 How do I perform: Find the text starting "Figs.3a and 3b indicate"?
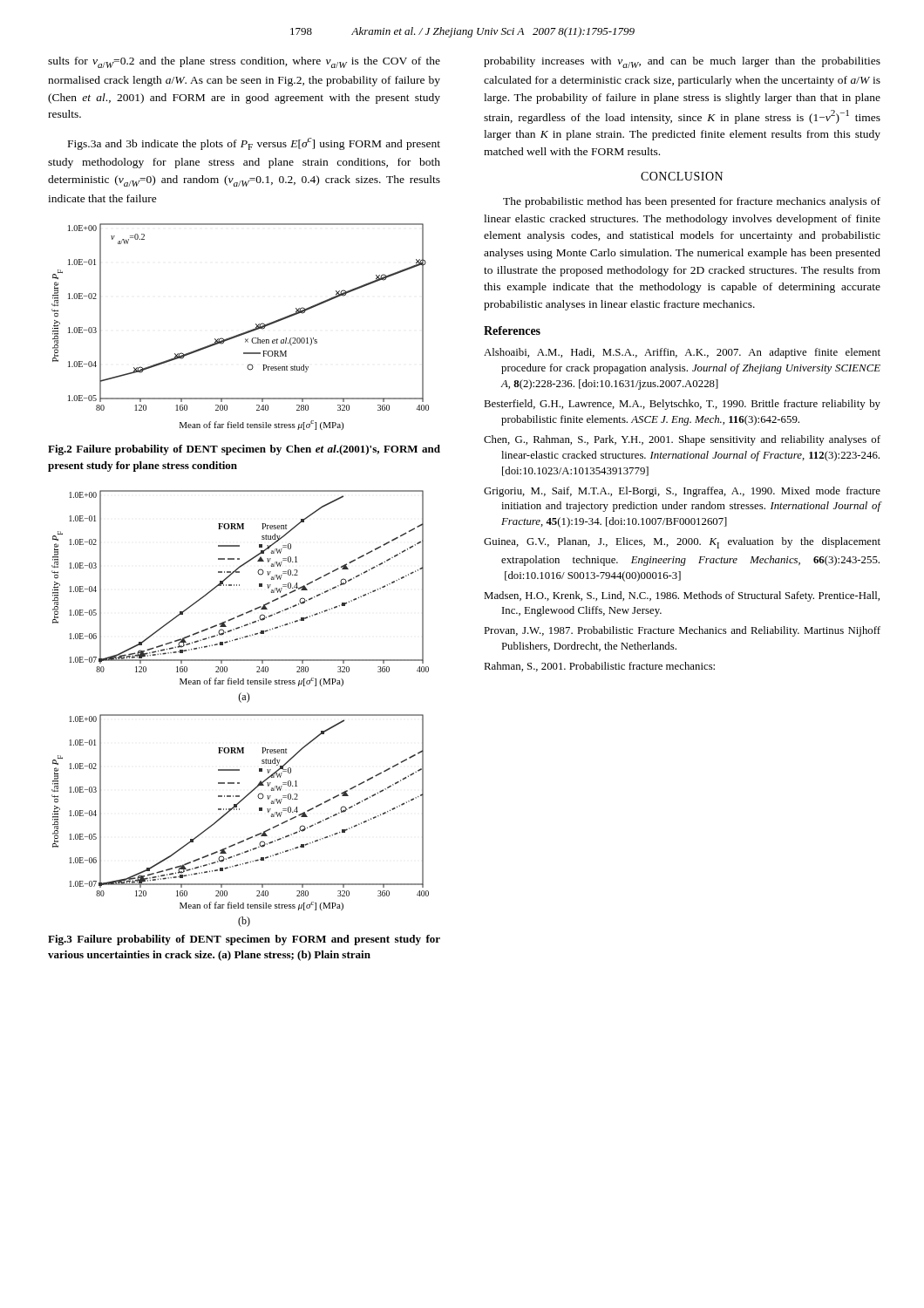click(x=244, y=169)
